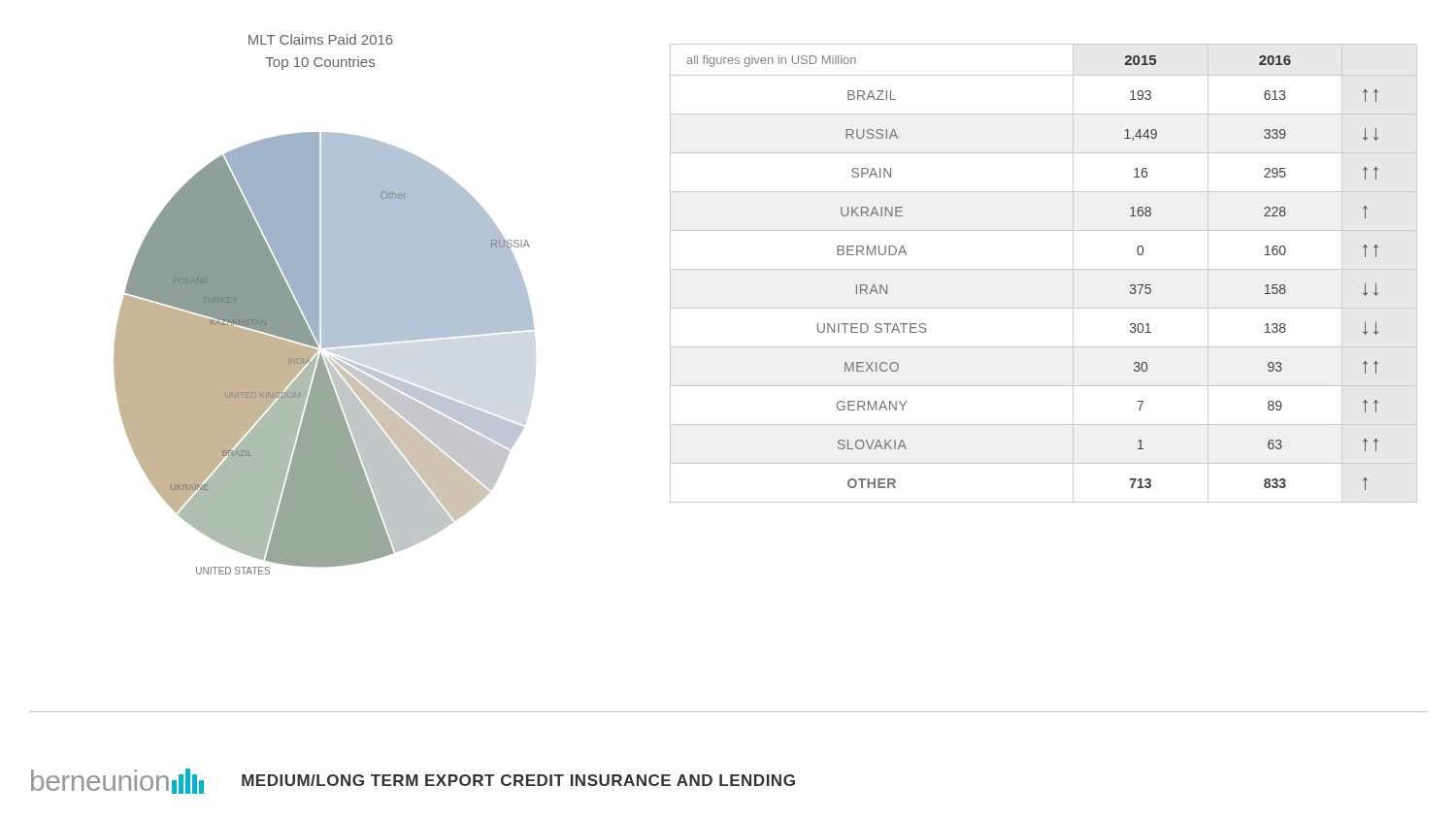
Task: Select the title that reads "MLT Claims Paid 2016Top 10 Countries"
Action: 320,50
